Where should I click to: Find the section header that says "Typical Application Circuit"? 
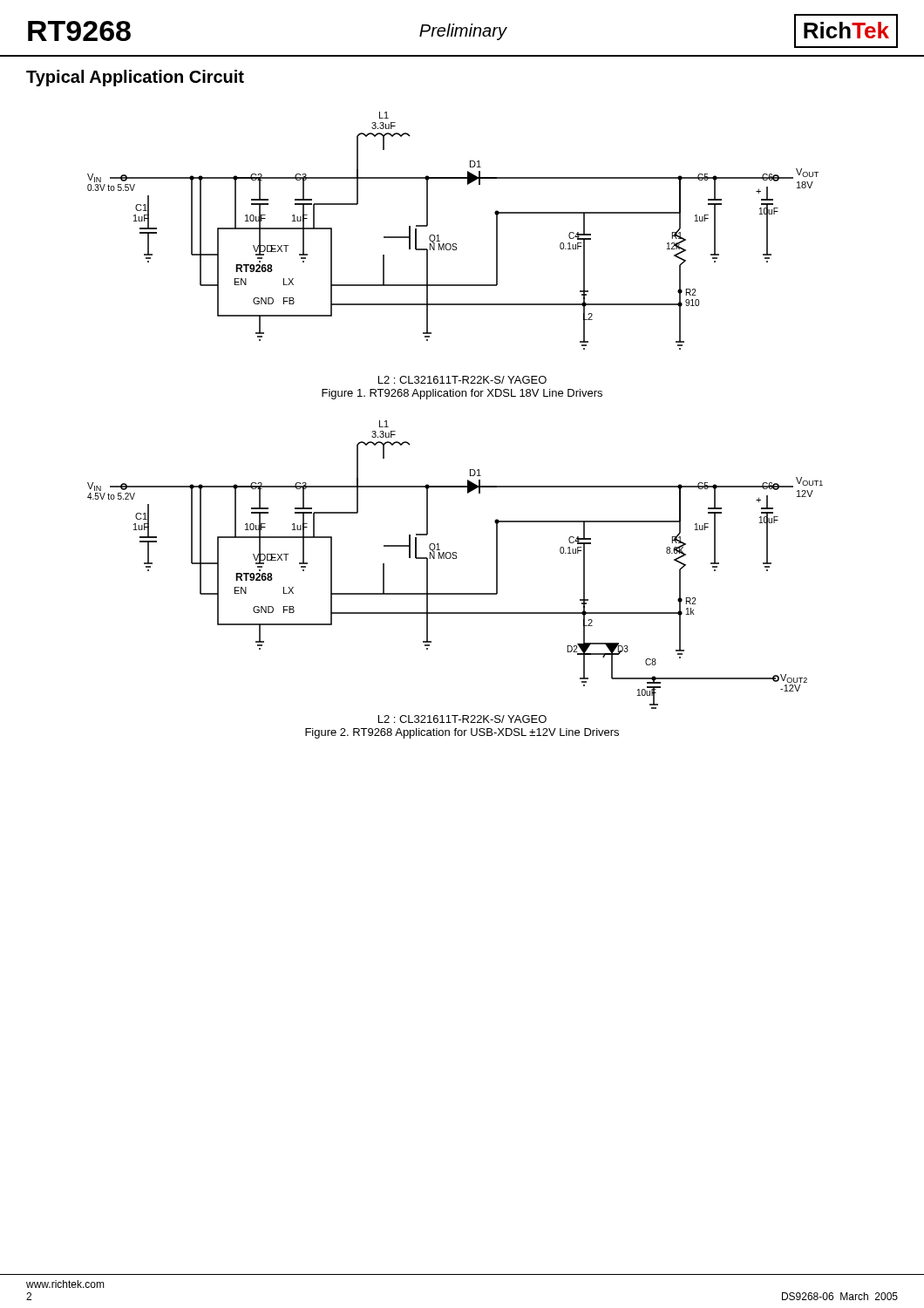pyautogui.click(x=135, y=77)
